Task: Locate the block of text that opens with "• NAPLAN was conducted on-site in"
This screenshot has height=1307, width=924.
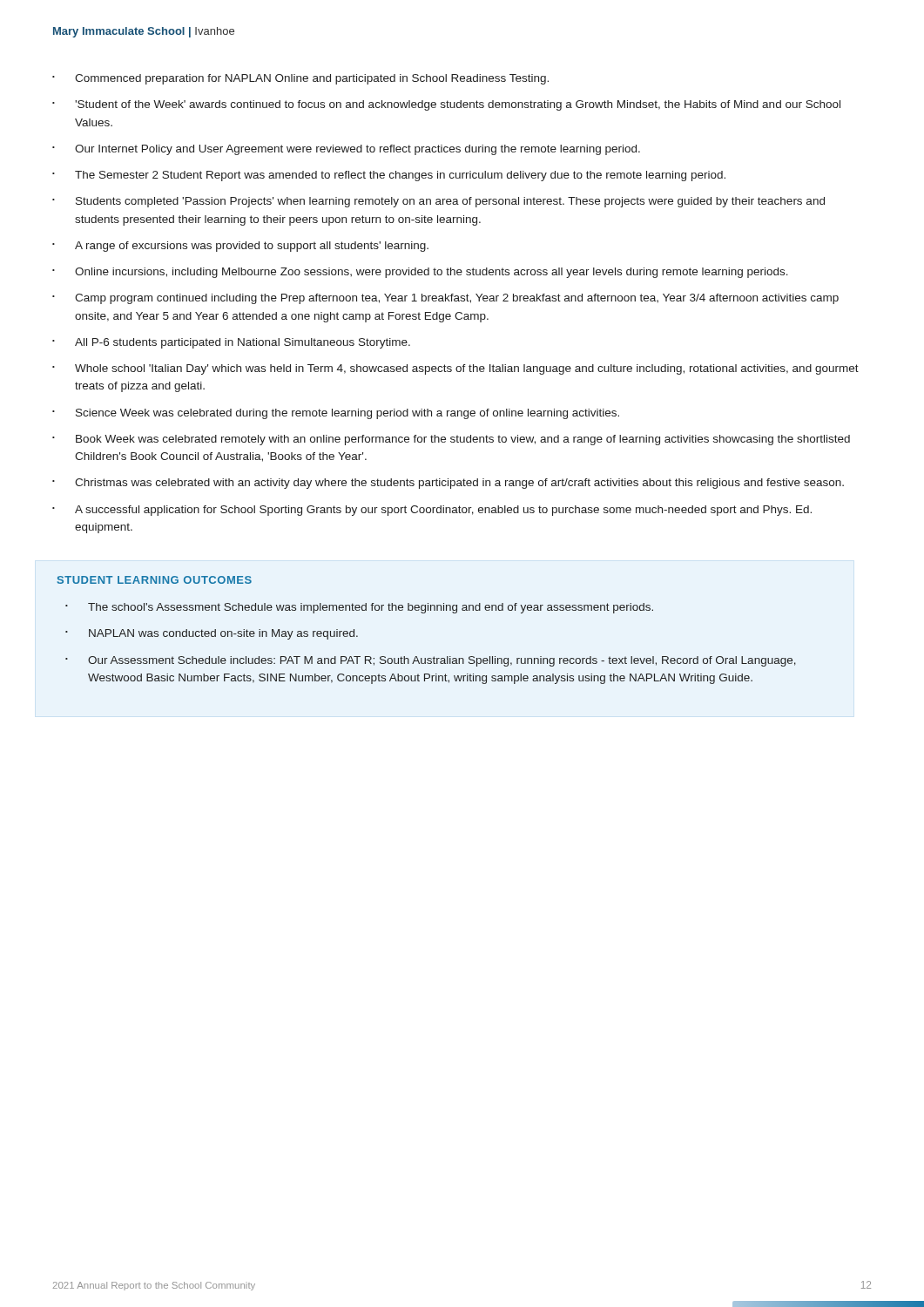Action: (212, 634)
